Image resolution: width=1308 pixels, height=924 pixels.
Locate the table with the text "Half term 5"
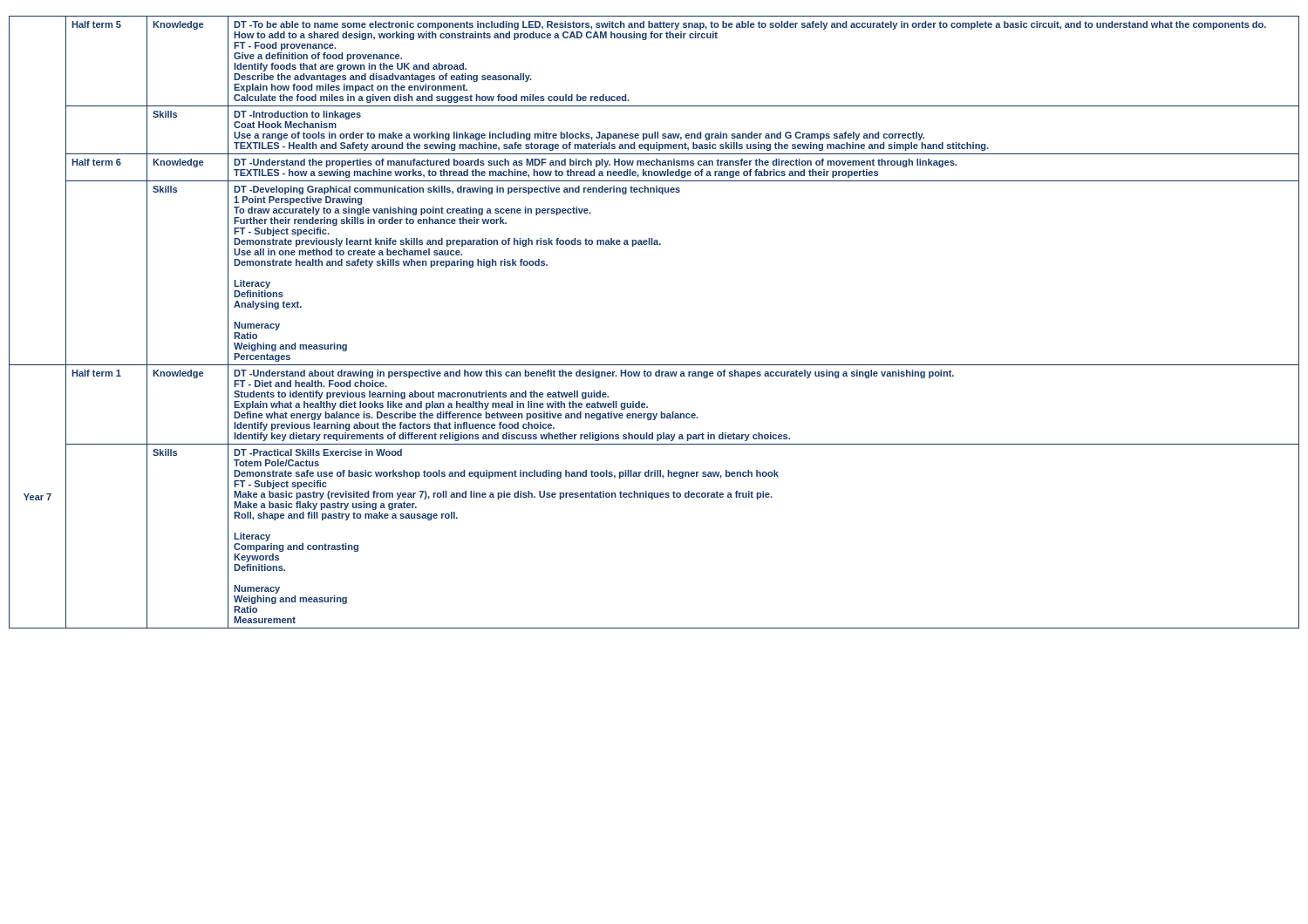pos(654,322)
